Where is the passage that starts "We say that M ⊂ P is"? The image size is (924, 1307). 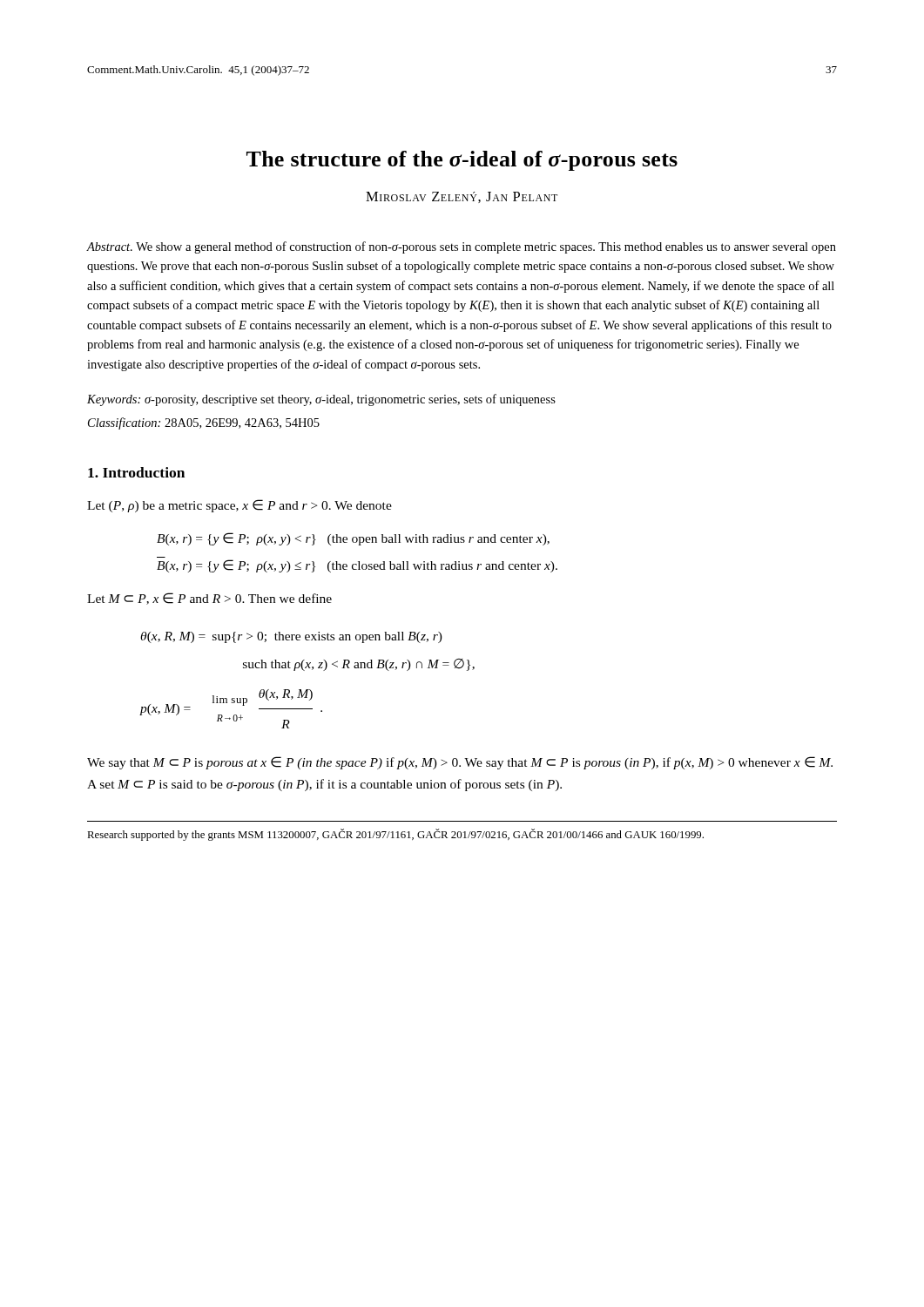pos(460,773)
